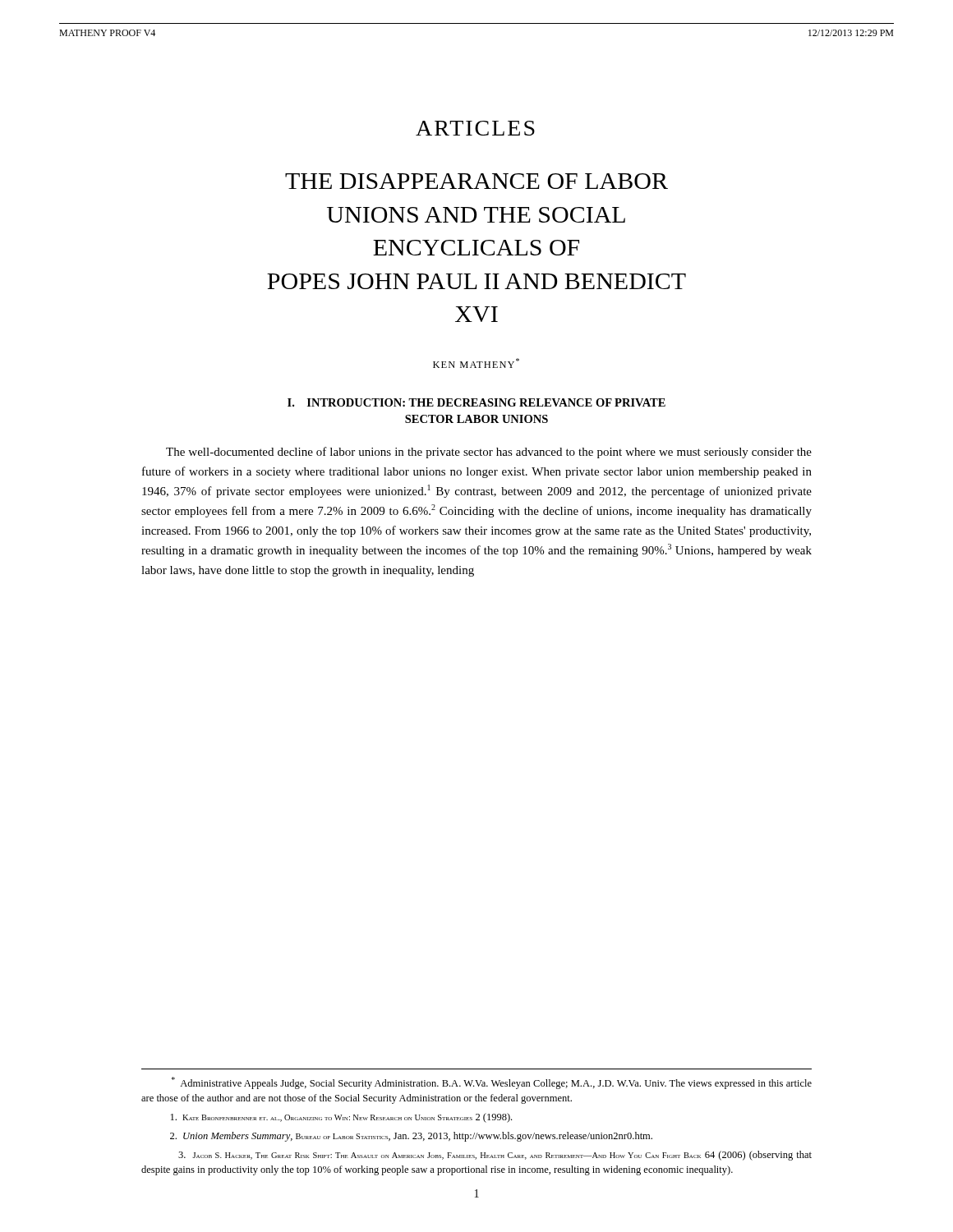Select the text block containing "The well-documented decline"

(476, 511)
